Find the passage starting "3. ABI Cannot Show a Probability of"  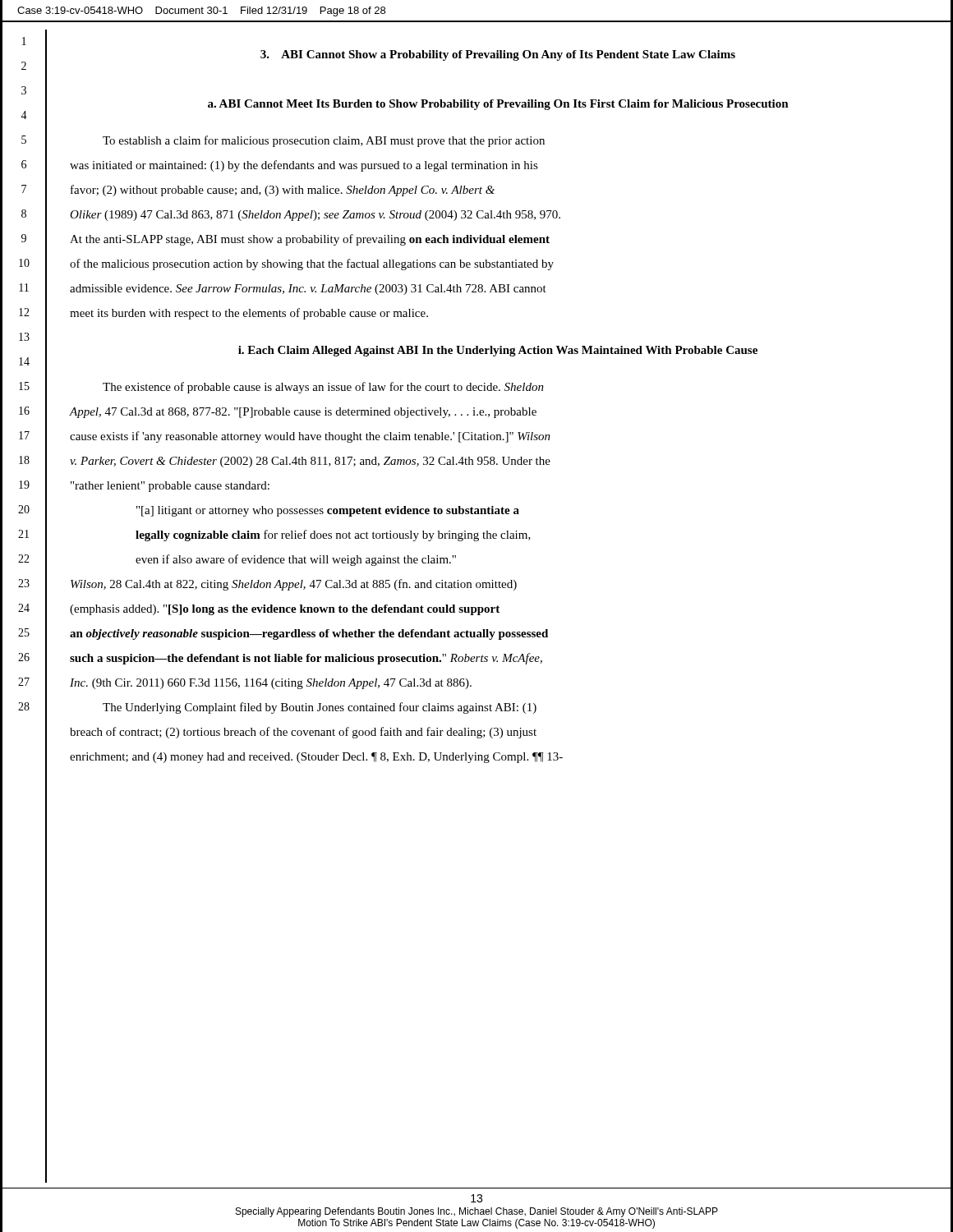pyautogui.click(x=498, y=54)
